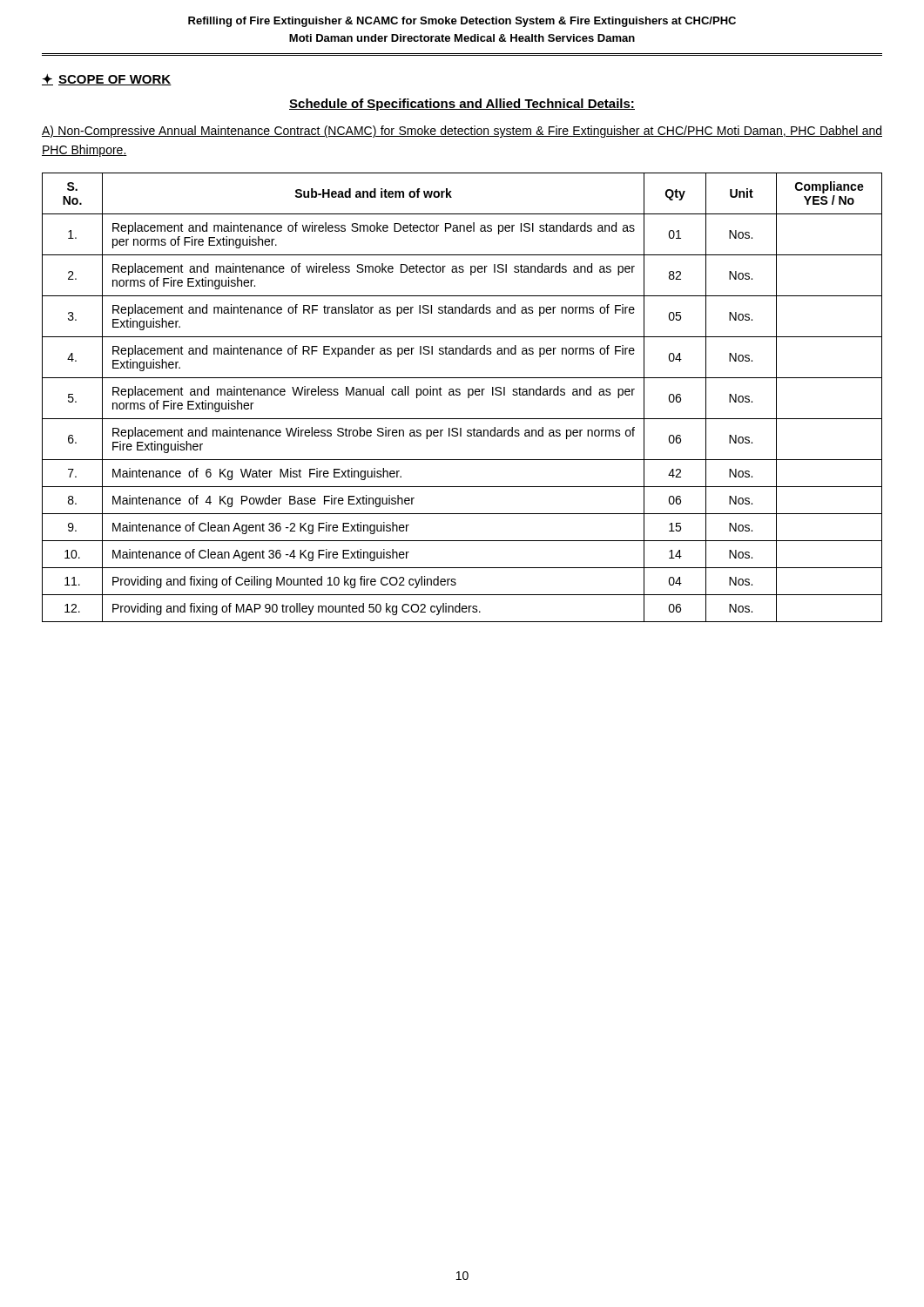Viewport: 924px width, 1307px height.
Task: Point to the block beginning "A) Non-Compressive Annual"
Action: pos(462,141)
